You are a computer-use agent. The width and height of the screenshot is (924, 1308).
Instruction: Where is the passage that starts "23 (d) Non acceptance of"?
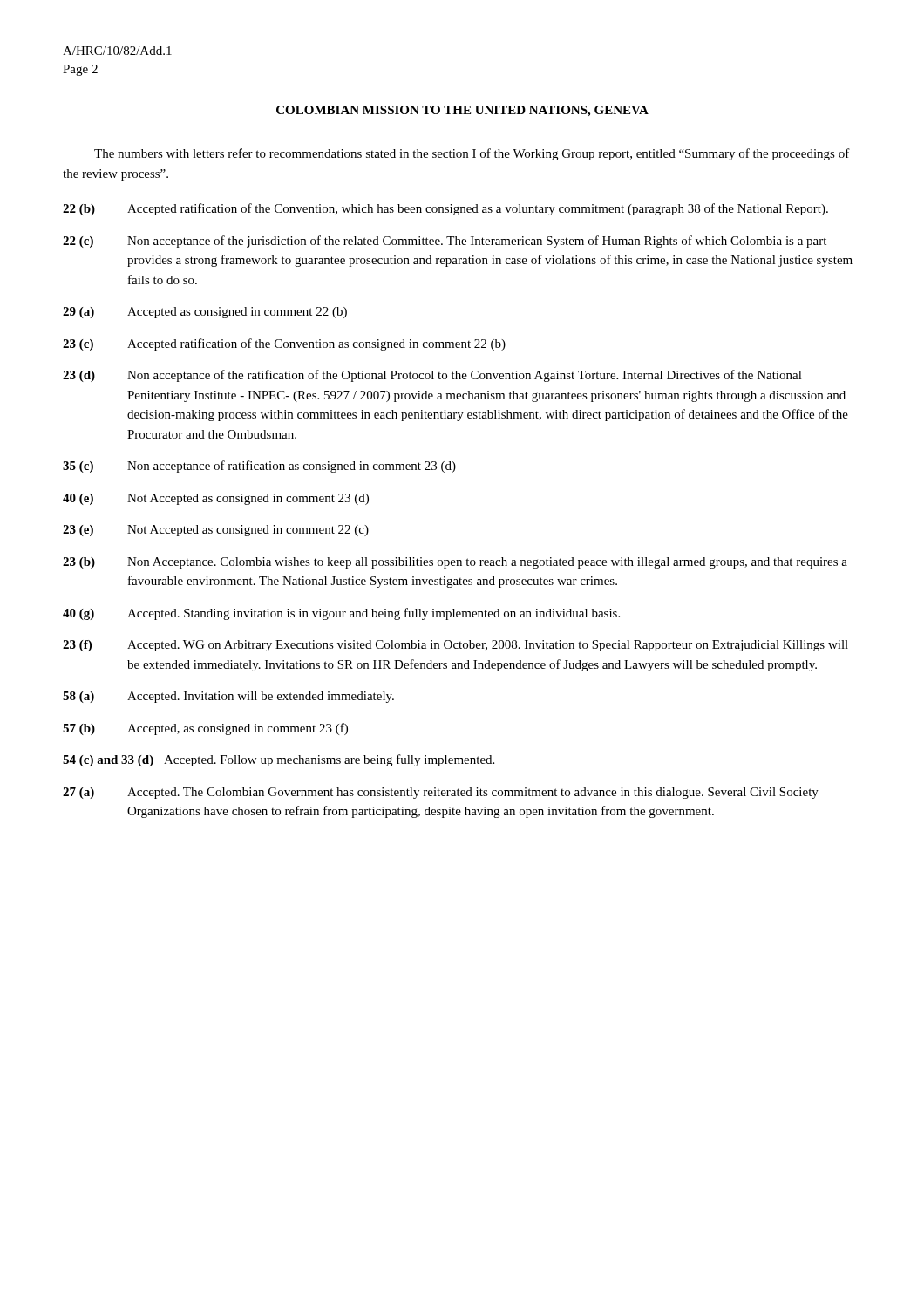click(462, 405)
